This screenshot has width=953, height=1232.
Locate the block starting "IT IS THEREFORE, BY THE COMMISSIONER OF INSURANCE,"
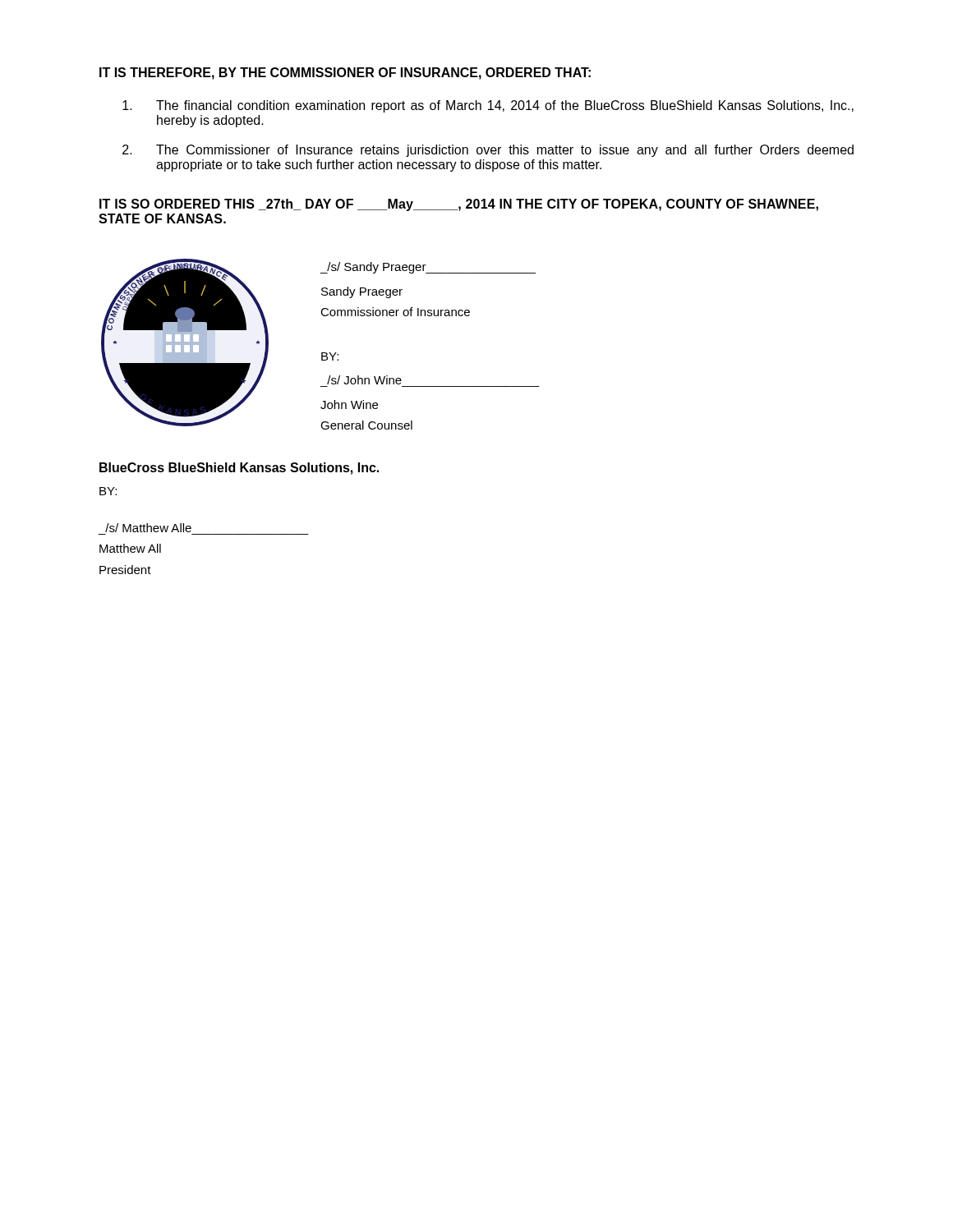(345, 73)
